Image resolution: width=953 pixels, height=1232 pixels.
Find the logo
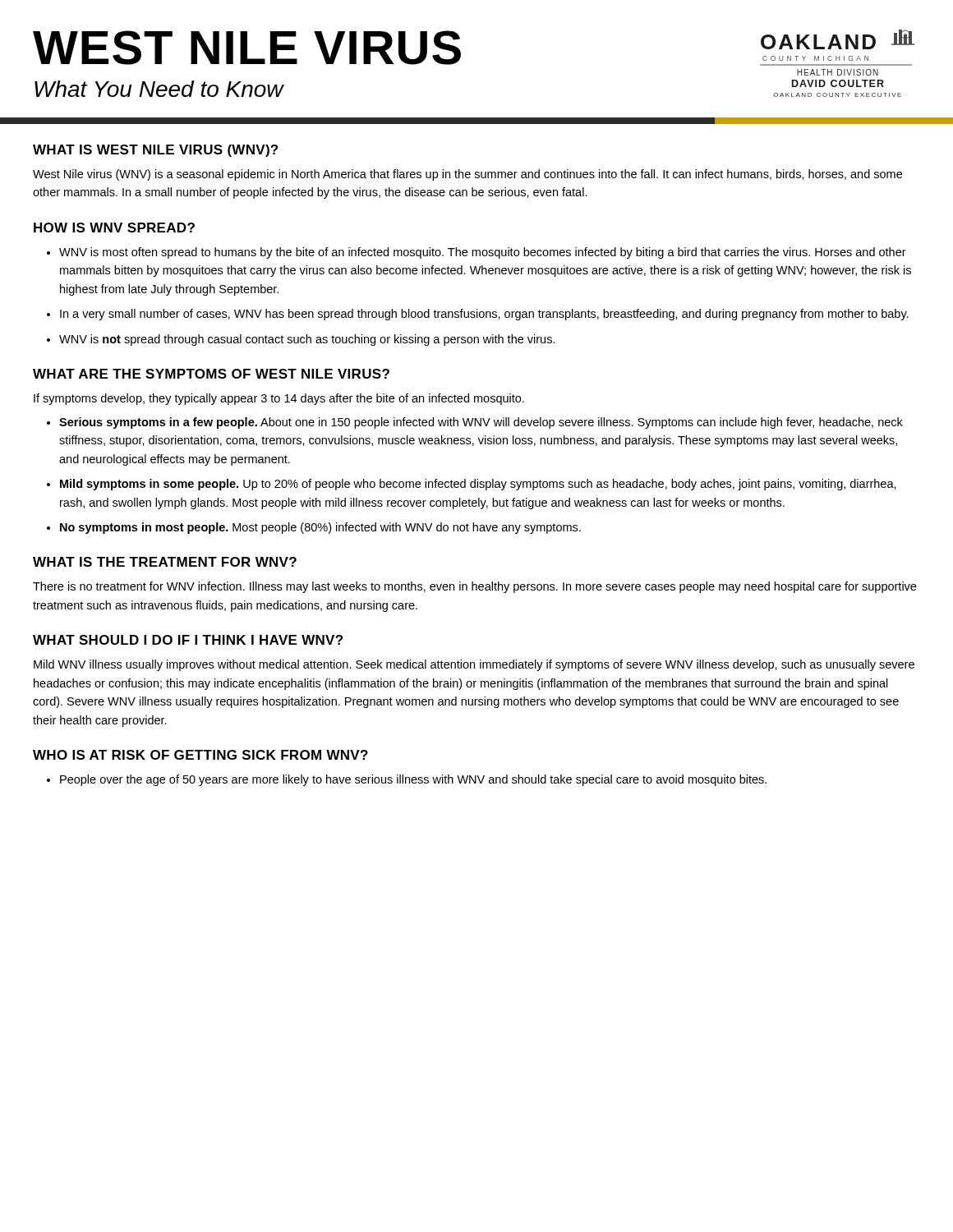[838, 63]
